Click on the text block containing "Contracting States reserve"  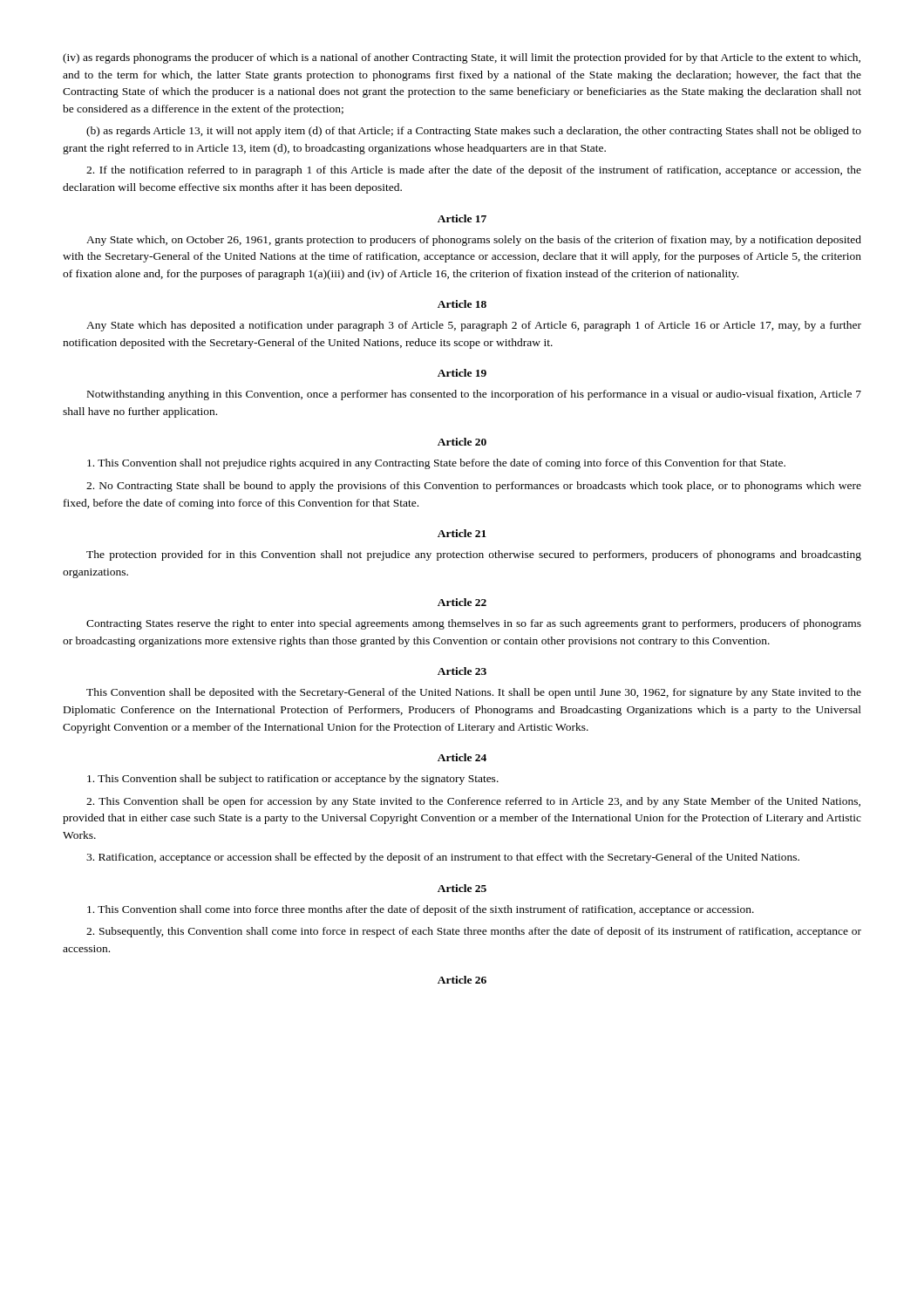pyautogui.click(x=462, y=632)
